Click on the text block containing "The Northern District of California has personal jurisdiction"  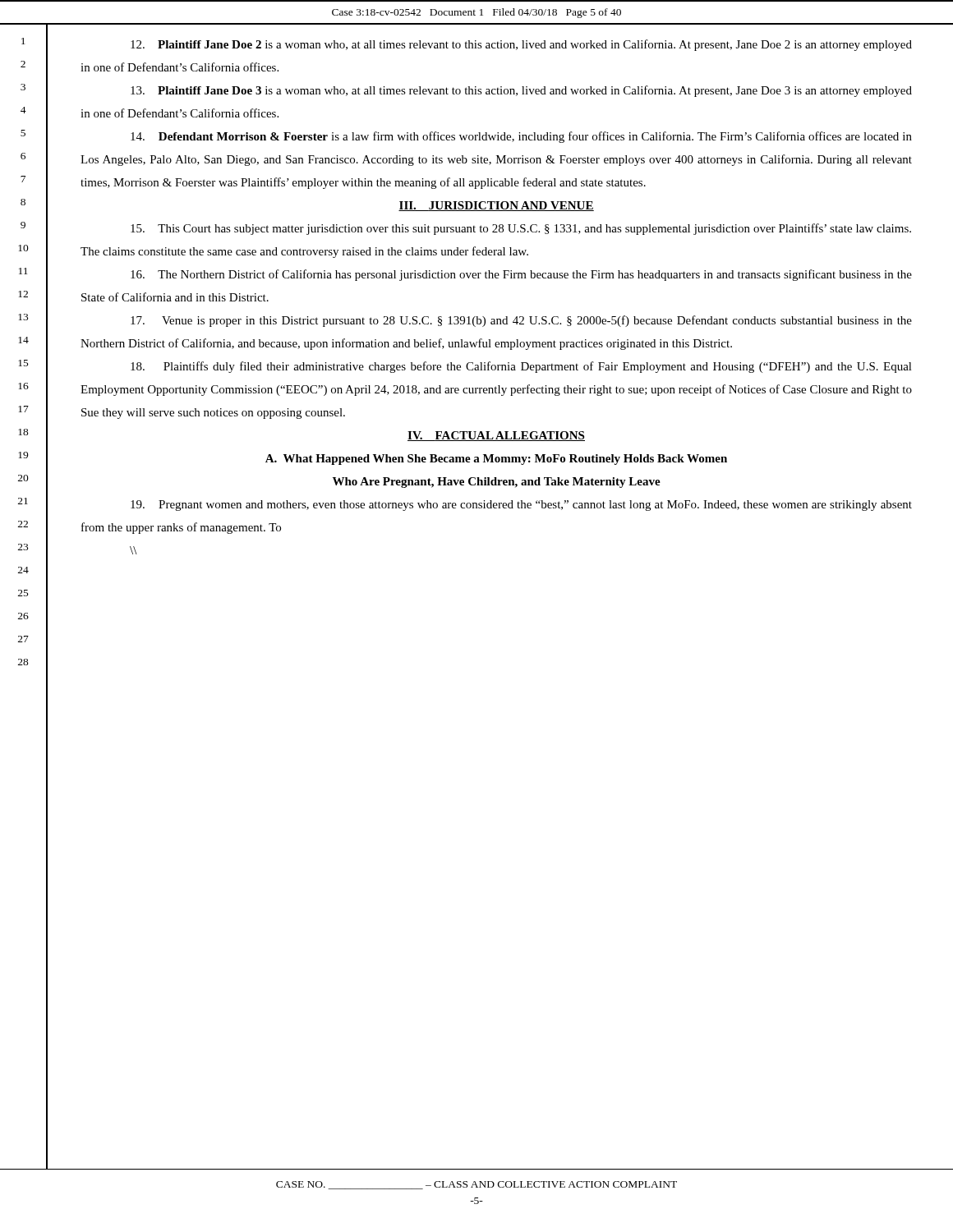tap(496, 286)
